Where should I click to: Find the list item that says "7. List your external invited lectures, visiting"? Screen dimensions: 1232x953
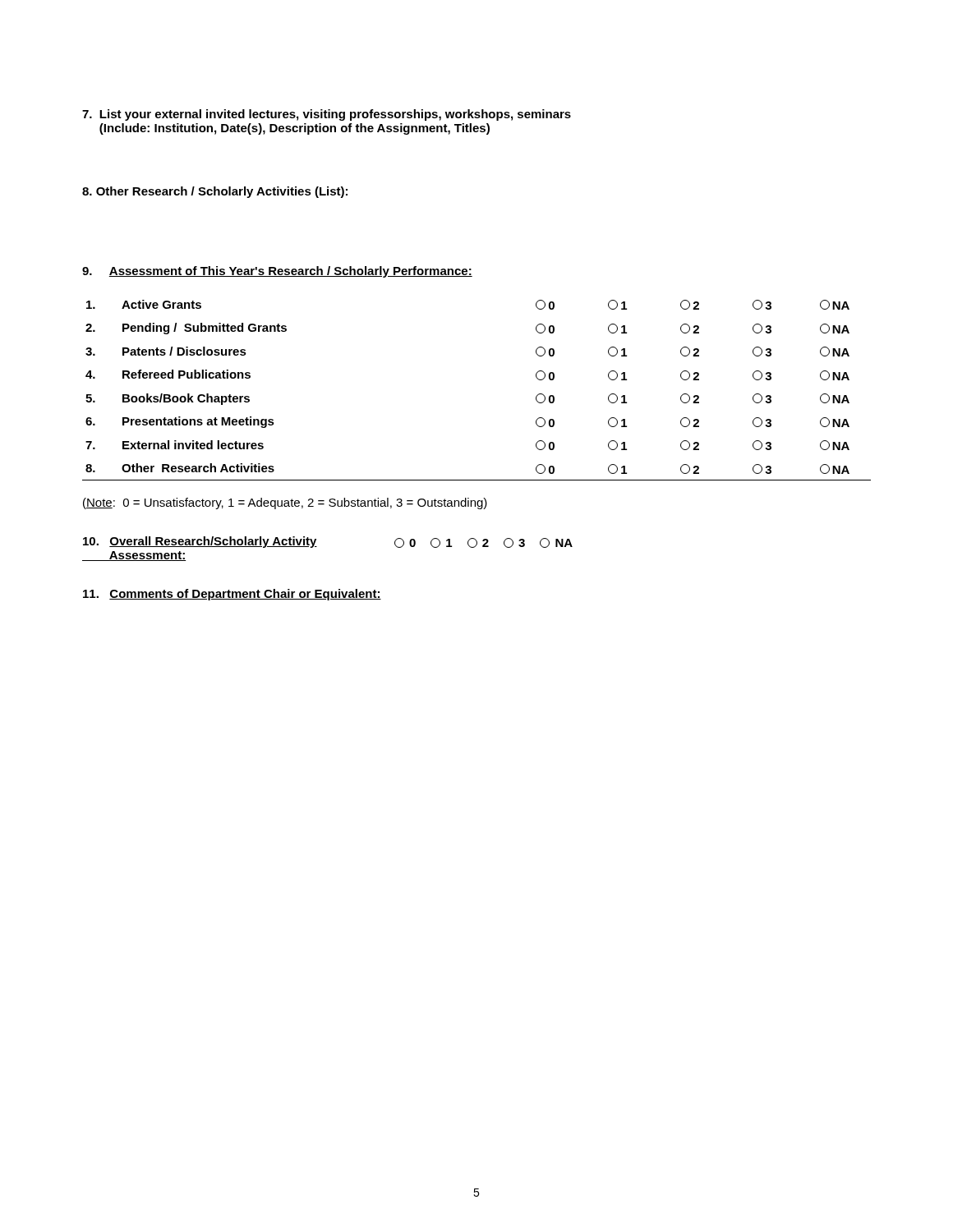tap(327, 121)
